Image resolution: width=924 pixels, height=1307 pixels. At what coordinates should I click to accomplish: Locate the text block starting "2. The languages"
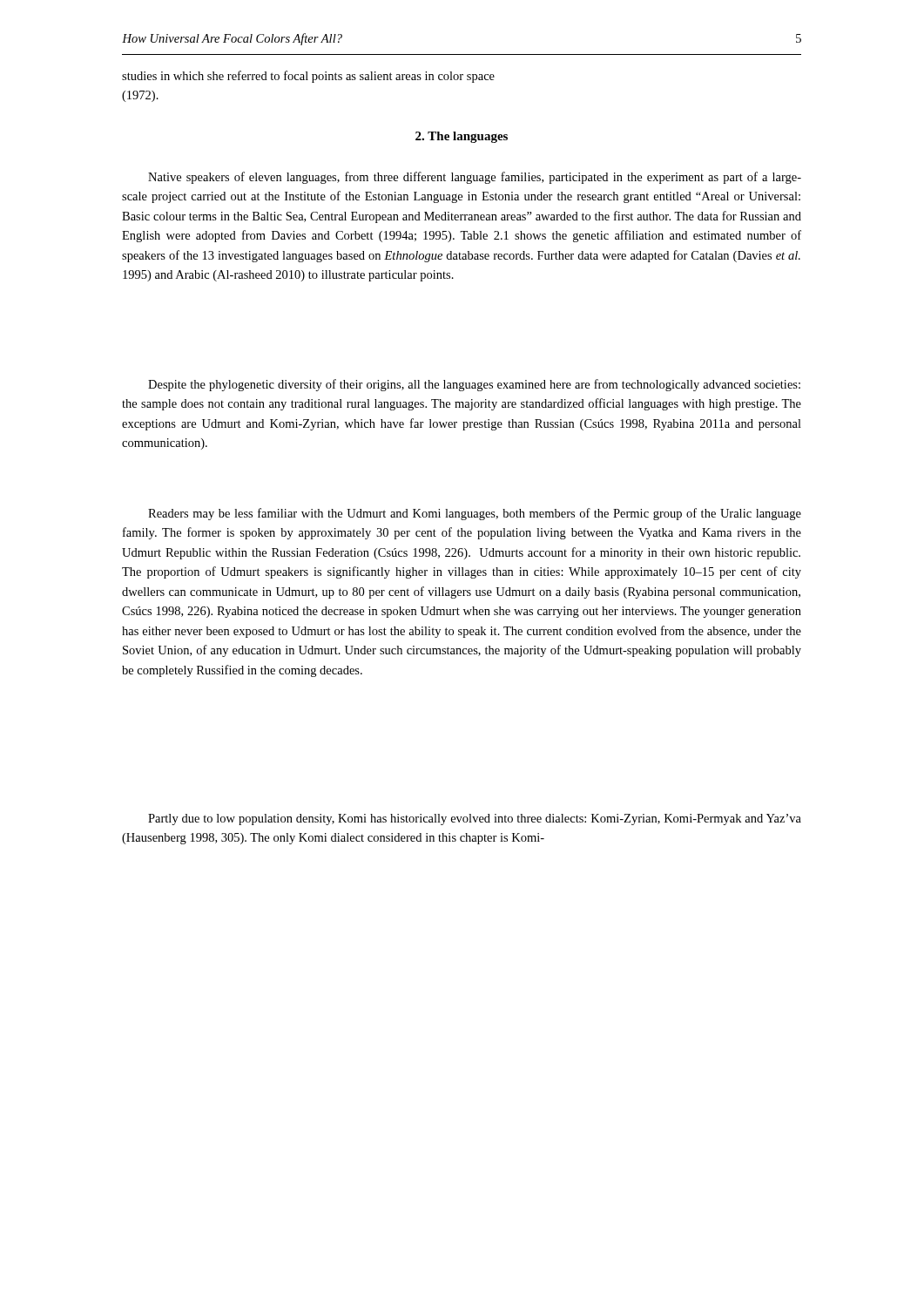(462, 136)
